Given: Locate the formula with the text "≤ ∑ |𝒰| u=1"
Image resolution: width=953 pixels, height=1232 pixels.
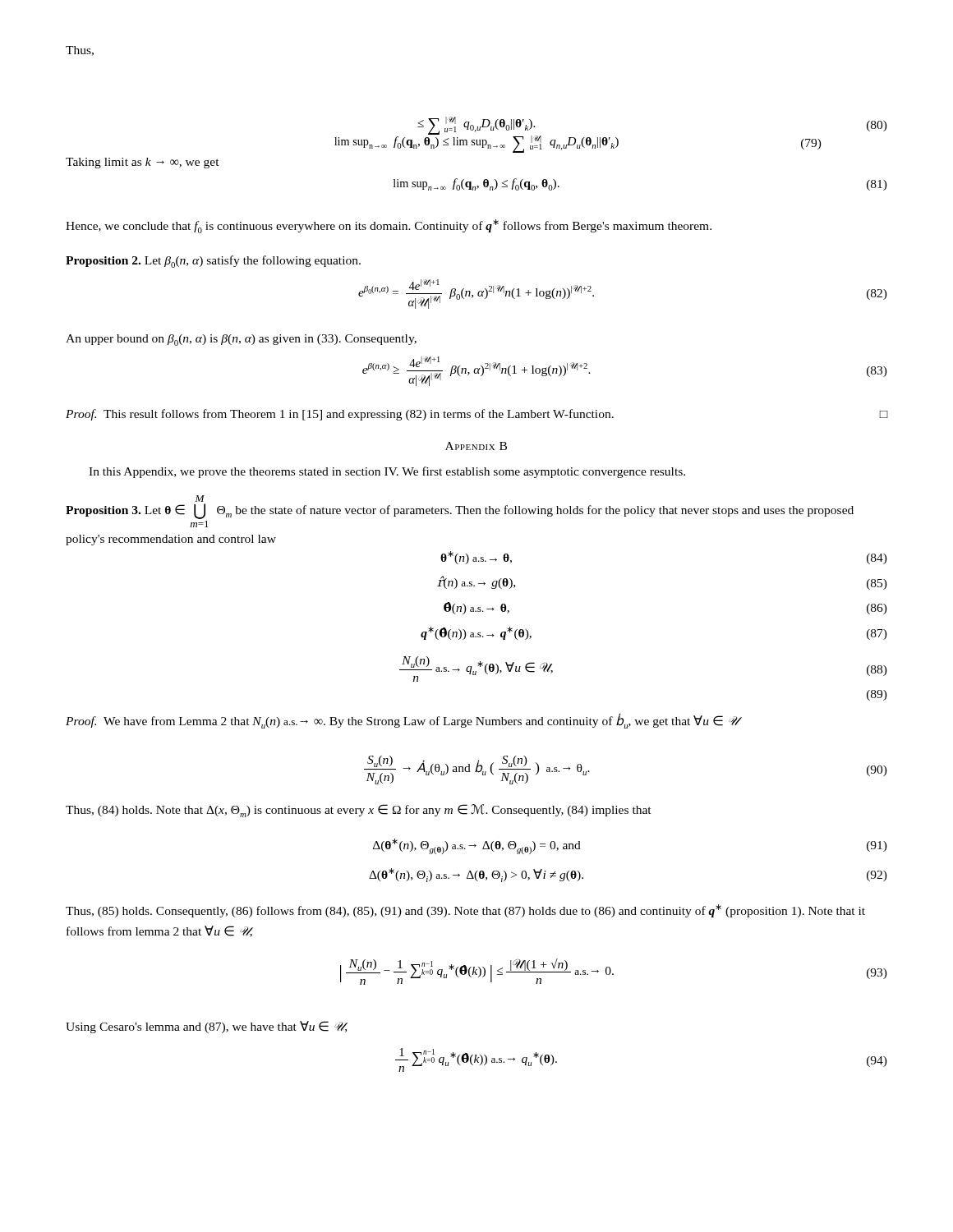Looking at the screenshot, I should pos(469,125).
